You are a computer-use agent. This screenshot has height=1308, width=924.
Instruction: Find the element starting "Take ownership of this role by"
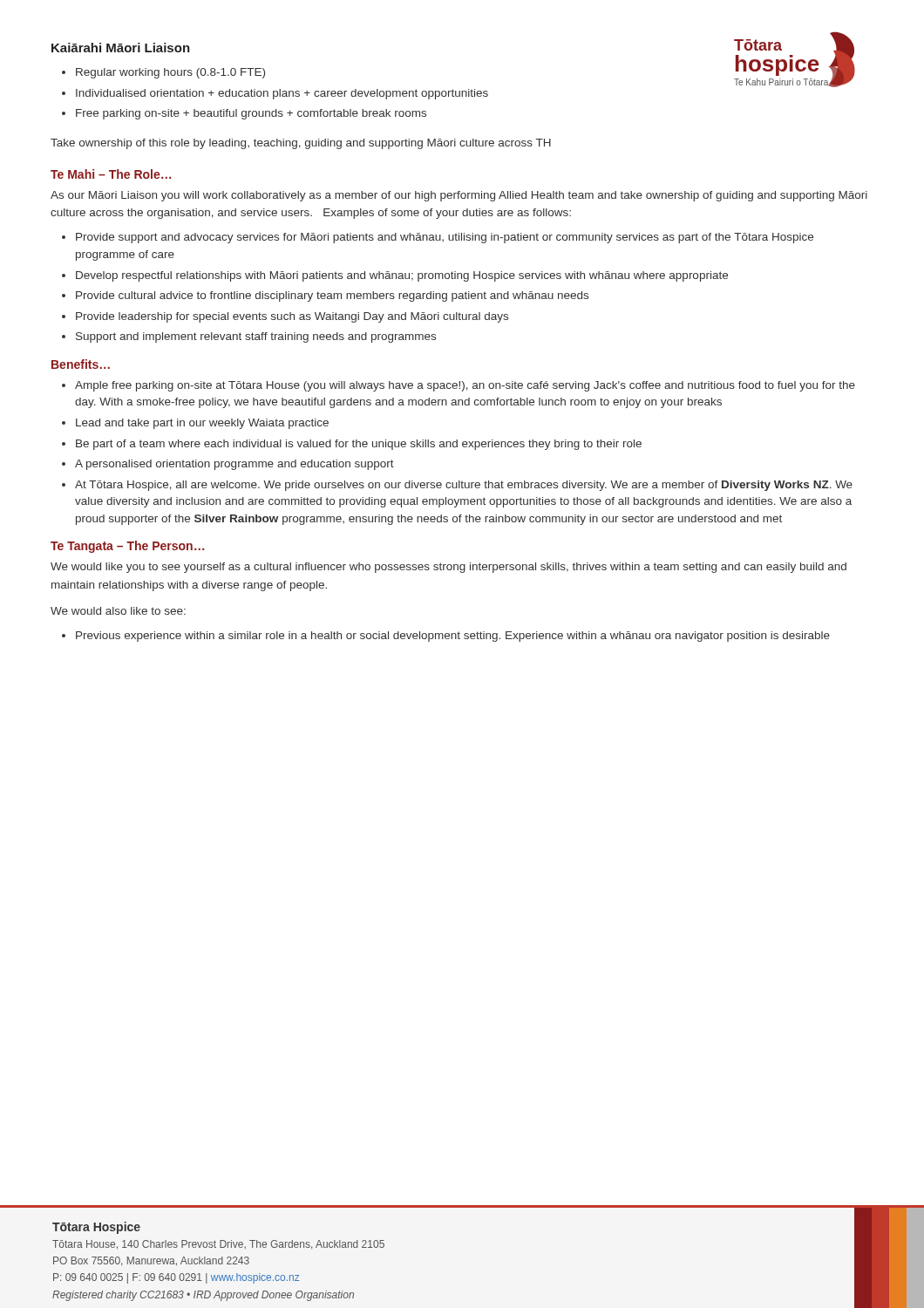[301, 142]
